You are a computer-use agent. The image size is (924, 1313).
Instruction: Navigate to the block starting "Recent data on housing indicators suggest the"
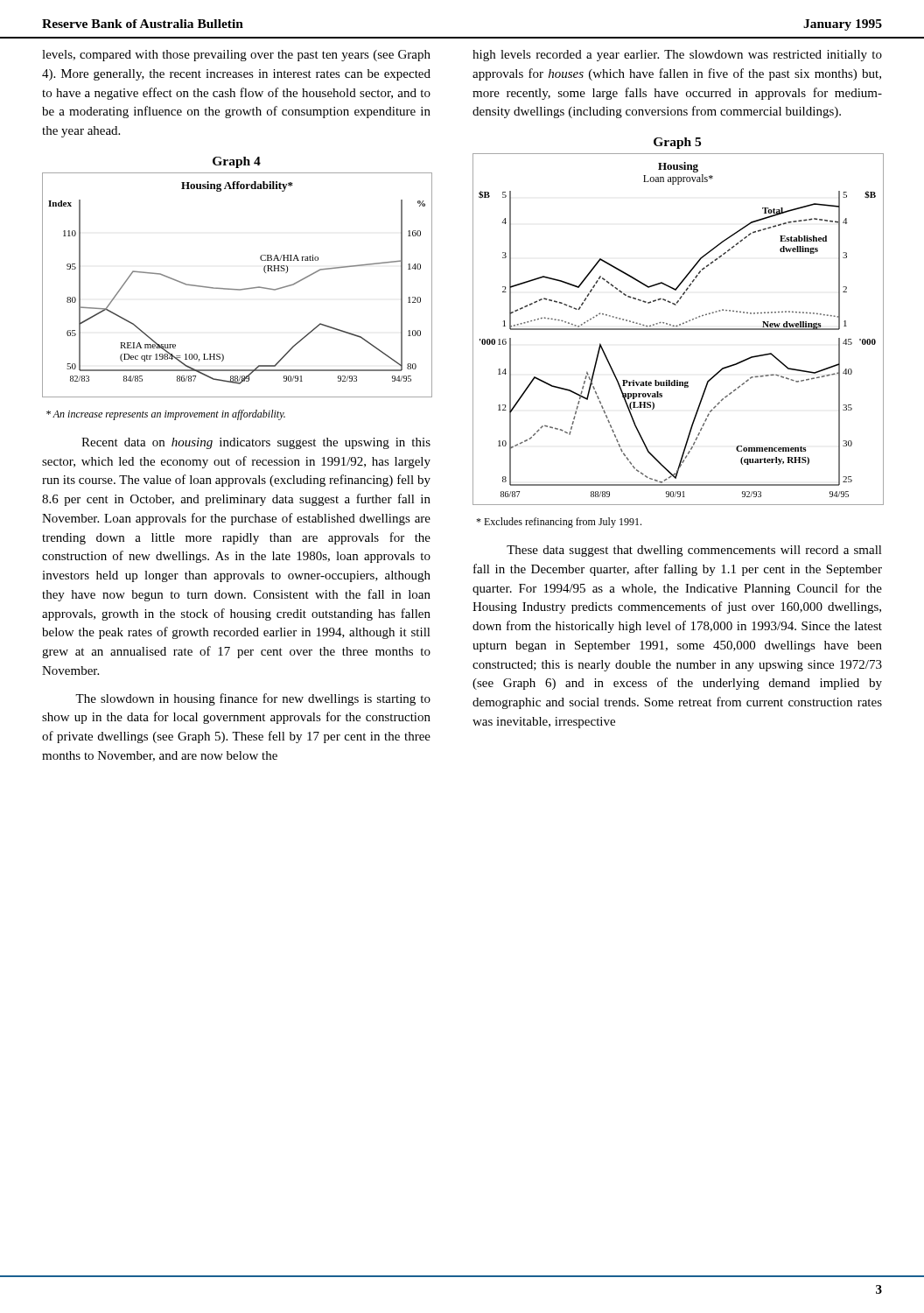(x=236, y=599)
